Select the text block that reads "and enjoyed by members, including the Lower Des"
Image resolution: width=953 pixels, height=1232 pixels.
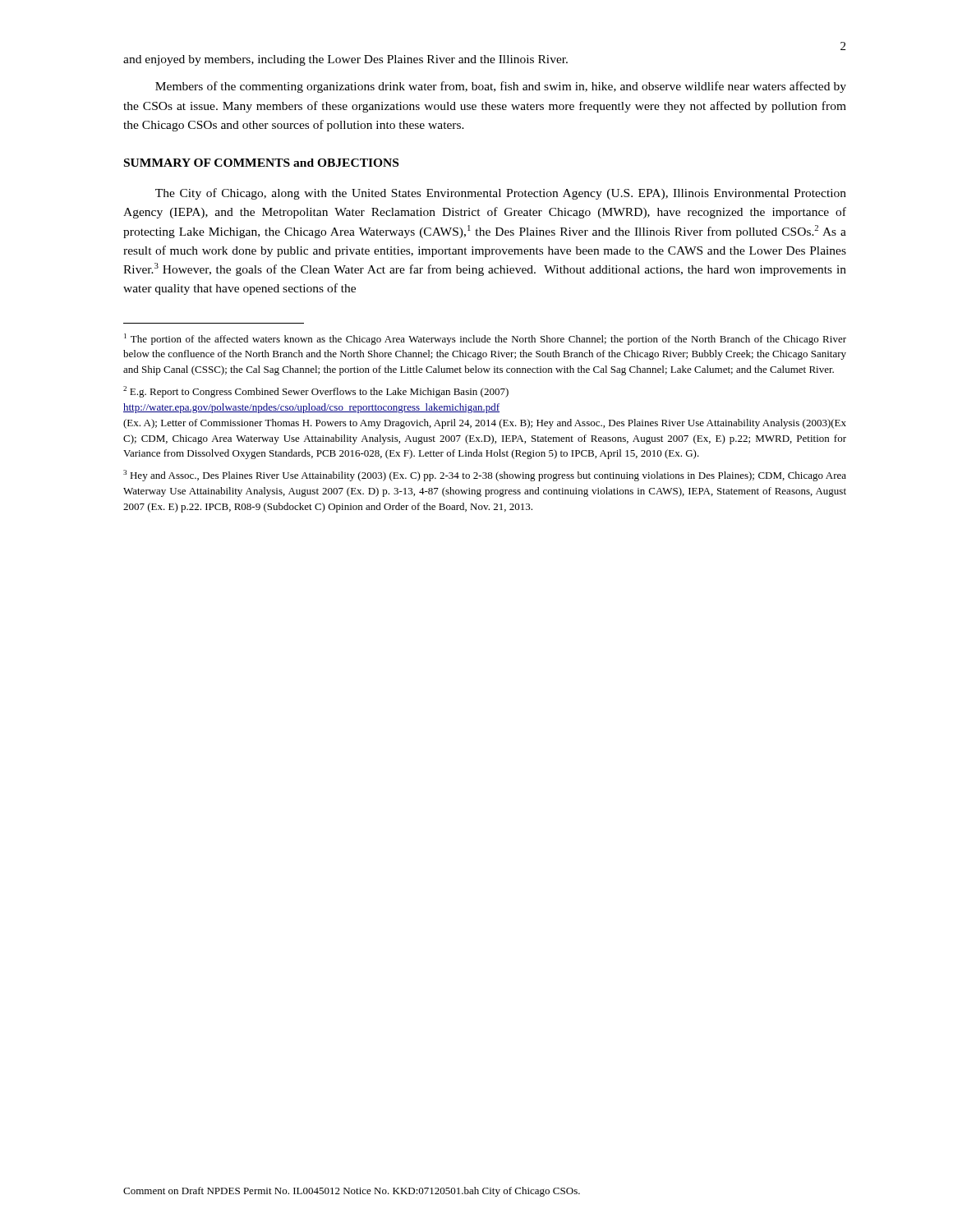(485, 92)
